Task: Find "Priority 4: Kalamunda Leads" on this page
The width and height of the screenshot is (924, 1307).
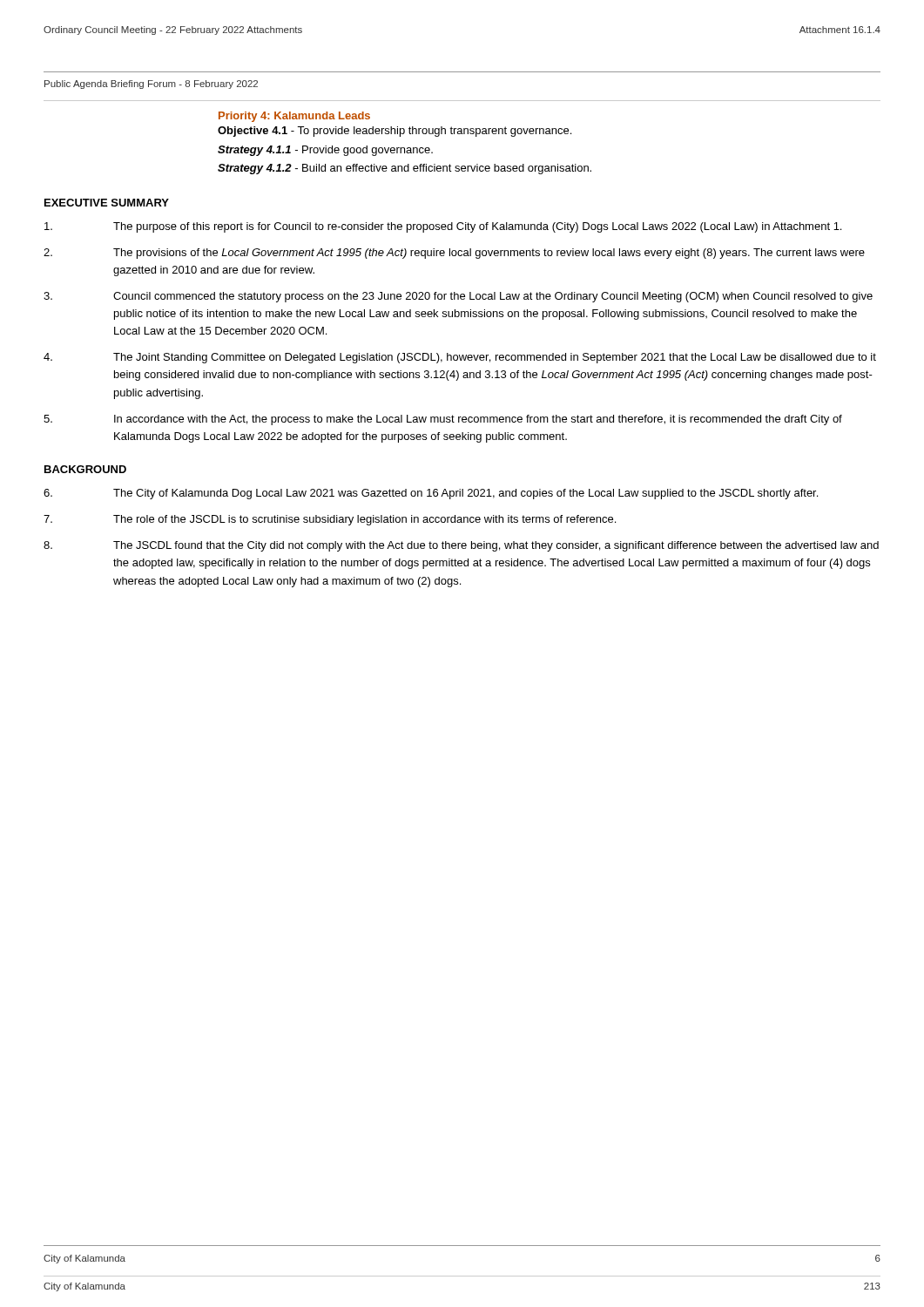Action: tap(294, 115)
